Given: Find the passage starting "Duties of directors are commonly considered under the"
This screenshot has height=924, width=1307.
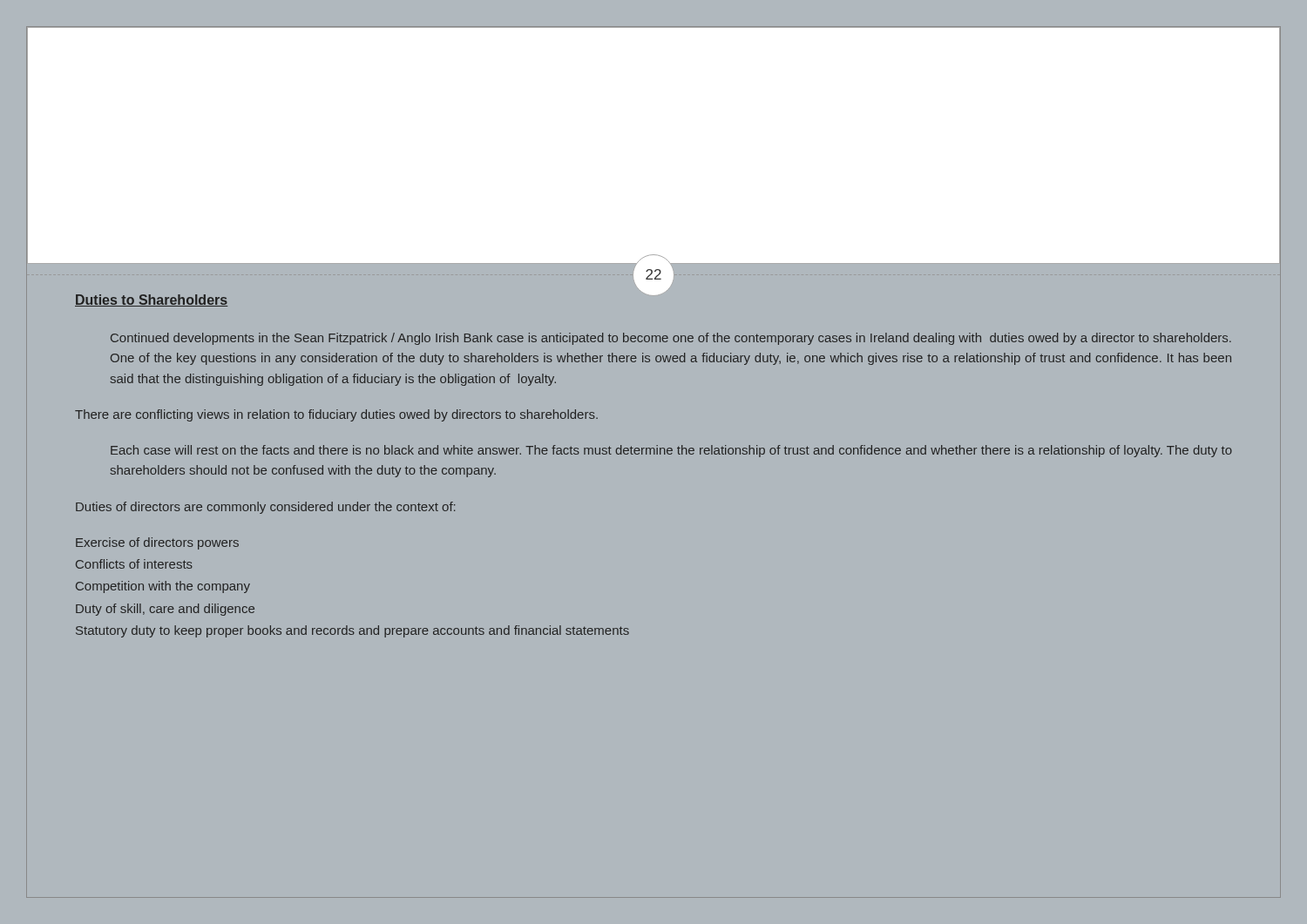Looking at the screenshot, I should pyautogui.click(x=266, y=506).
